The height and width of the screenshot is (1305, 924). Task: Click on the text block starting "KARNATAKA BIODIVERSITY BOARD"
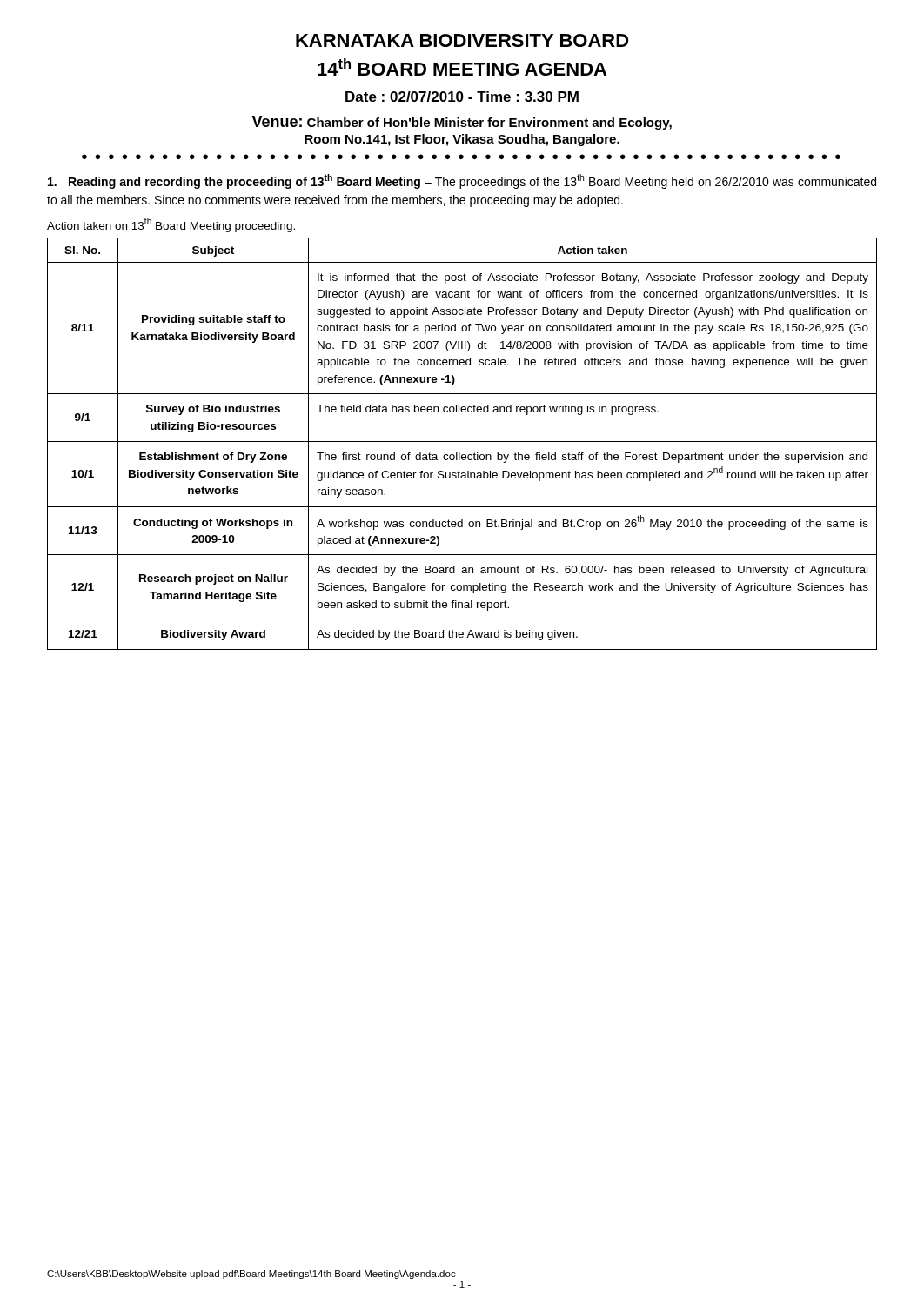tap(462, 68)
